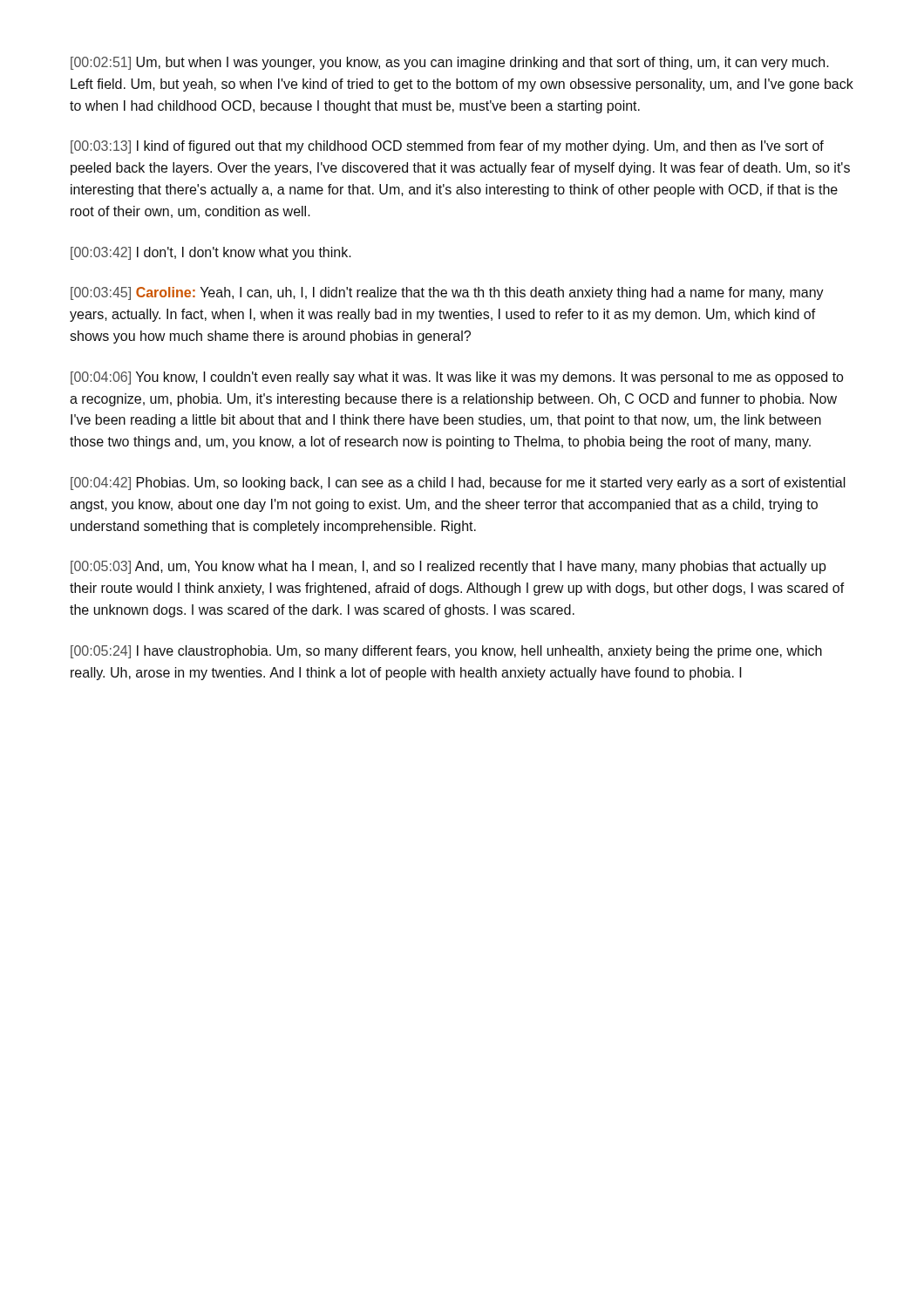
Task: Find the passage starting "[00:03:42] I don't, I don't"
Action: tap(211, 252)
